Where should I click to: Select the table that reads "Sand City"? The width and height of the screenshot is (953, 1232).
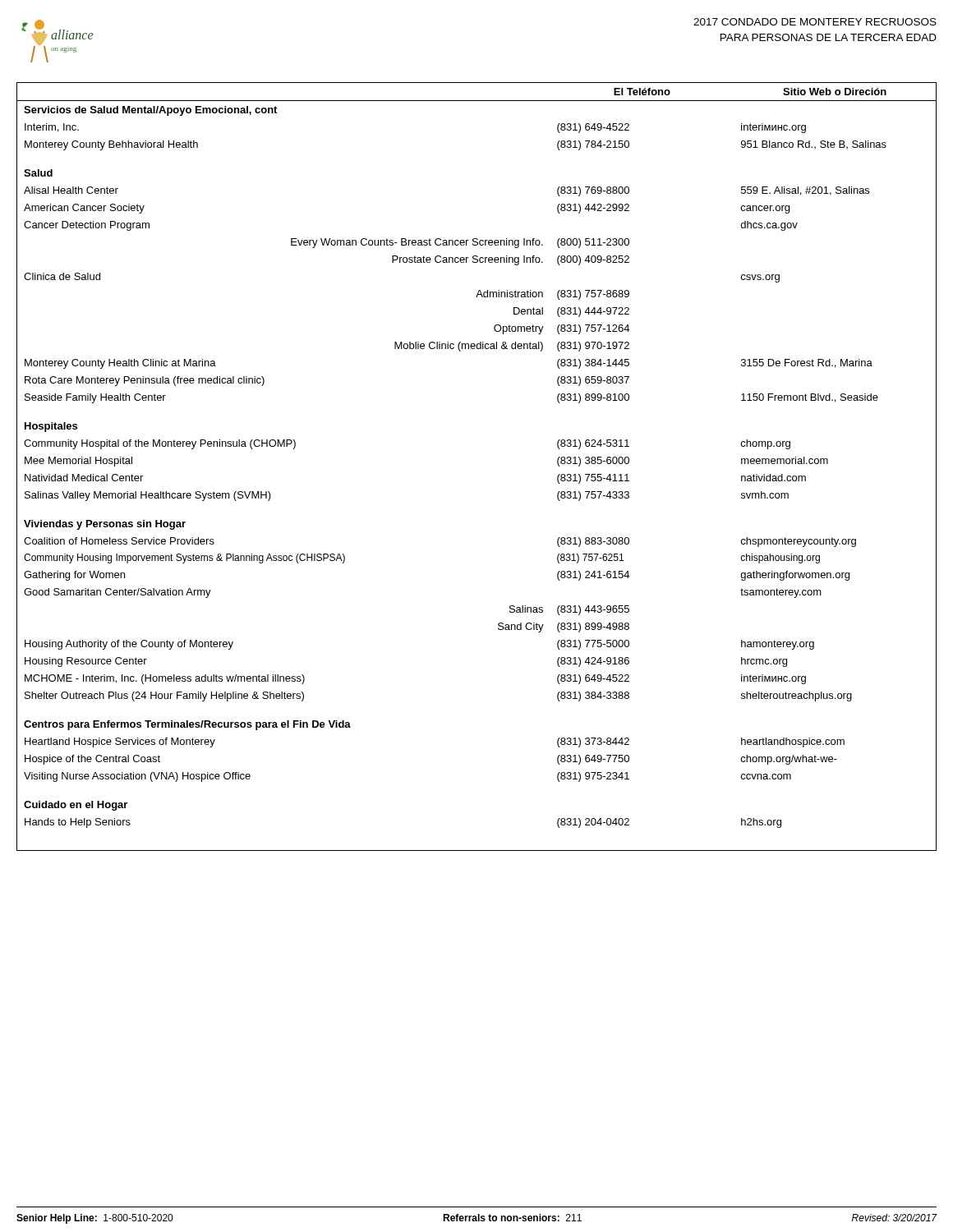click(x=476, y=632)
